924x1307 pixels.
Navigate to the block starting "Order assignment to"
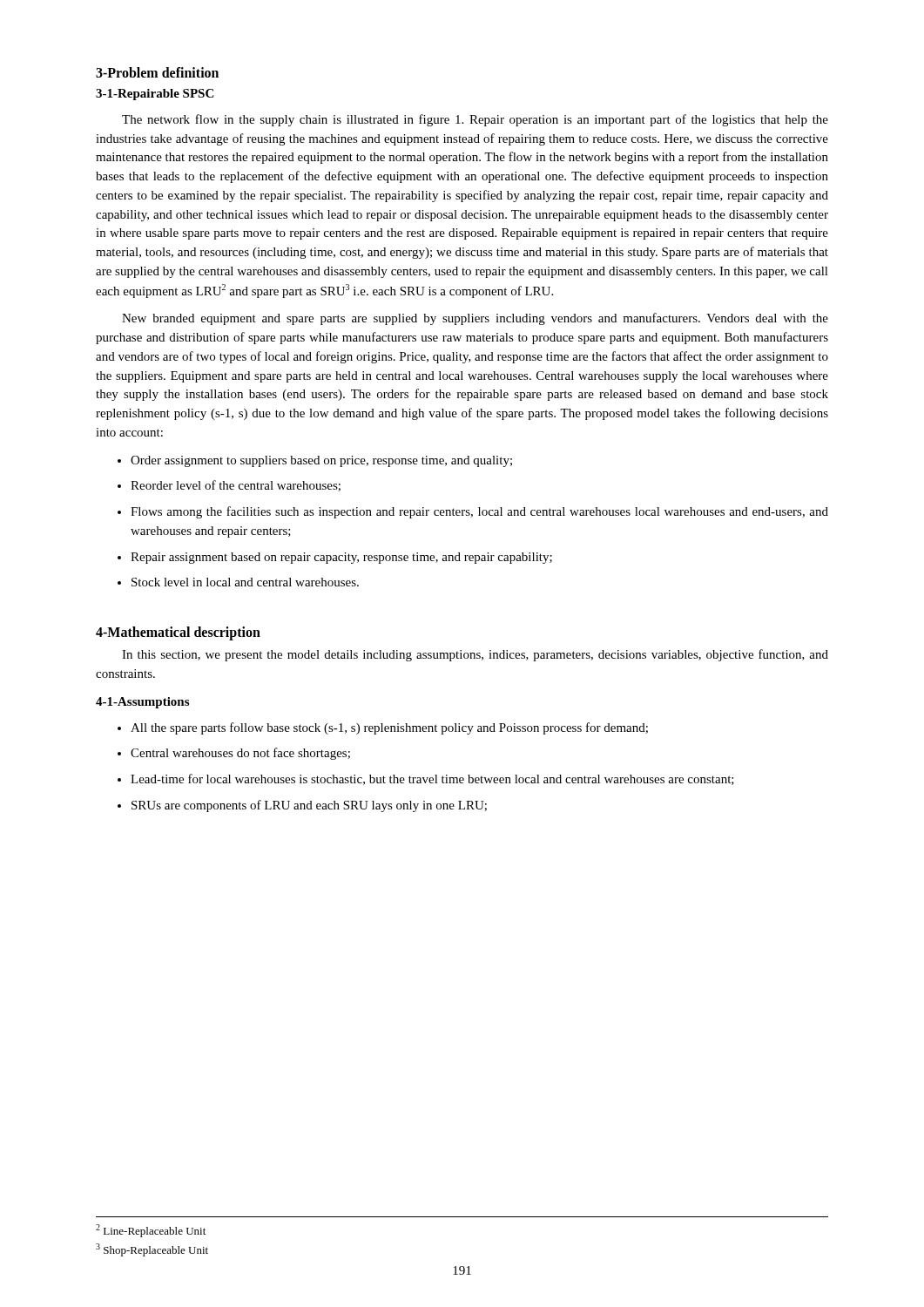322,460
